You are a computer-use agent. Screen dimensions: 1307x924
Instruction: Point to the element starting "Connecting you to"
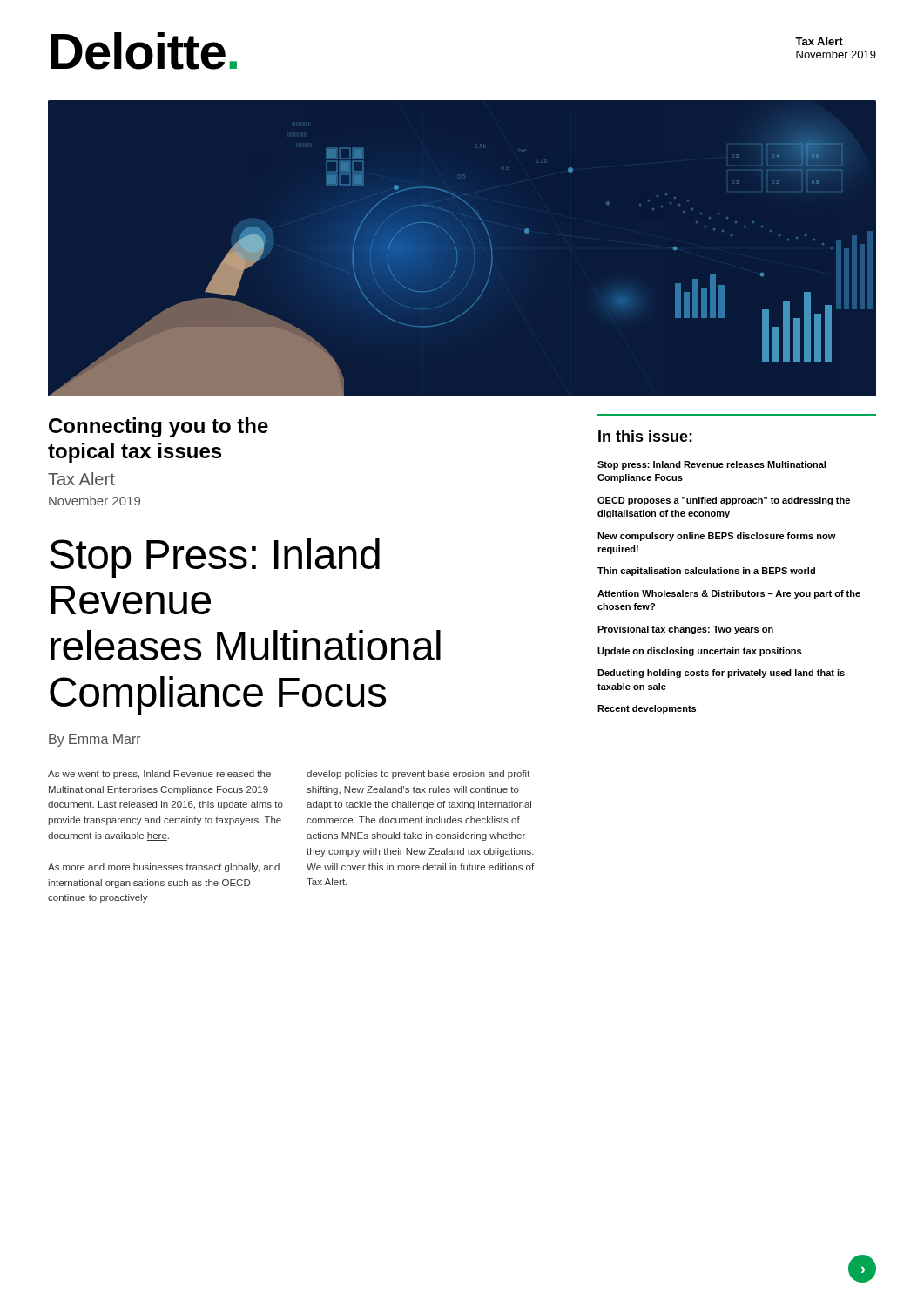pyautogui.click(x=158, y=439)
